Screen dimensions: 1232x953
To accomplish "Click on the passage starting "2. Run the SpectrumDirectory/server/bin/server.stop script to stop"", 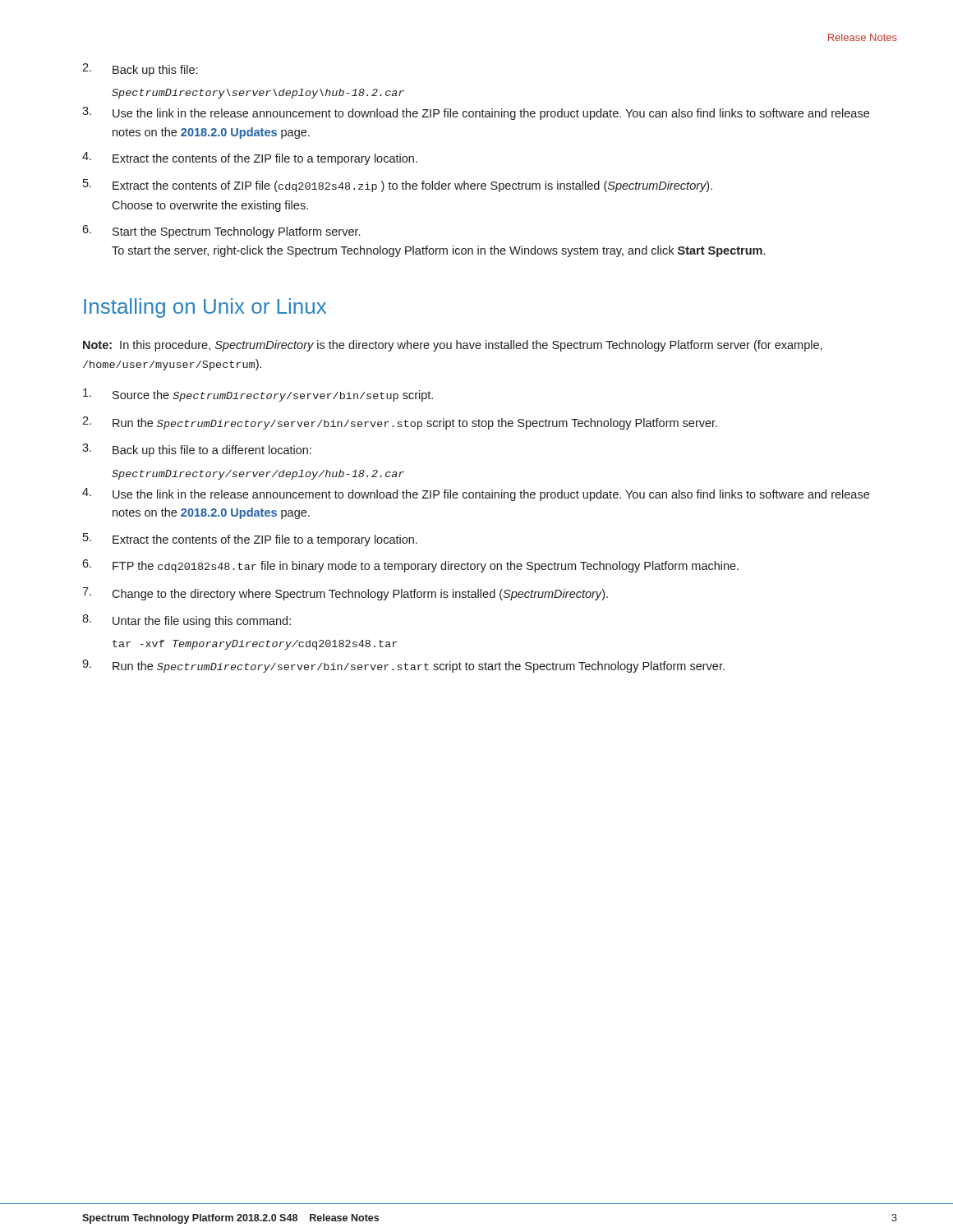I will tap(490, 423).
